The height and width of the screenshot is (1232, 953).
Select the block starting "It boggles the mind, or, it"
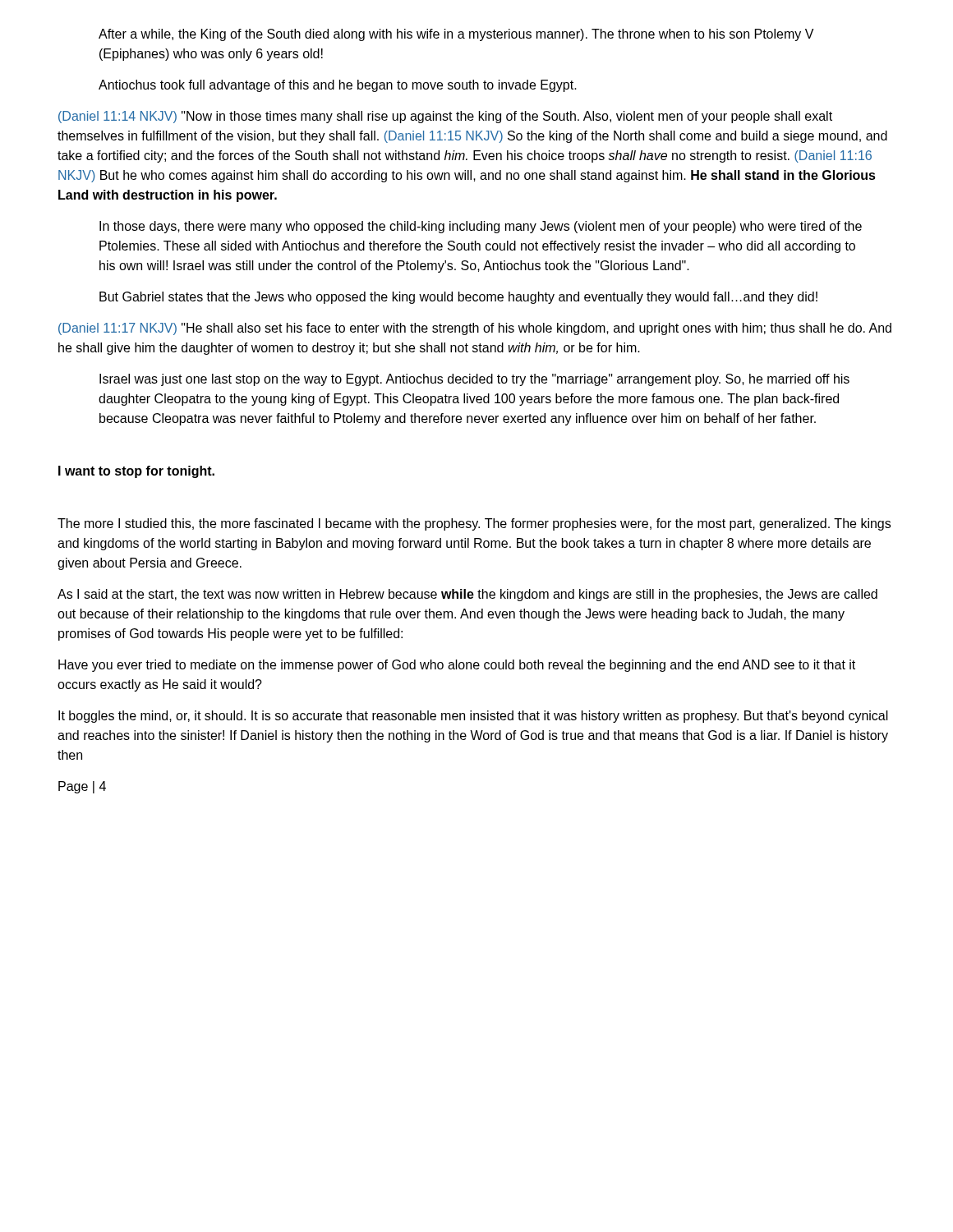476,736
